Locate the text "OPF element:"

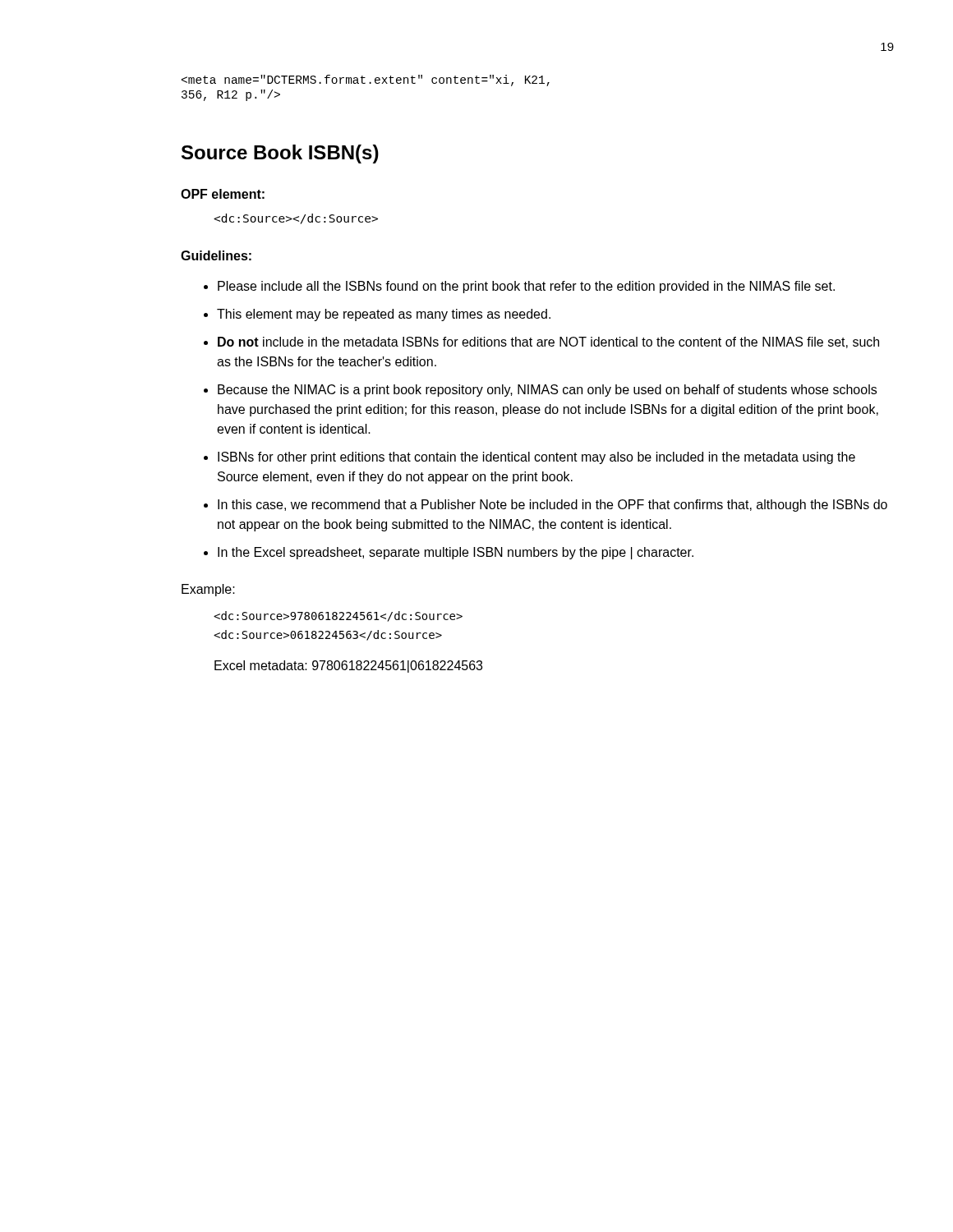pos(223,194)
